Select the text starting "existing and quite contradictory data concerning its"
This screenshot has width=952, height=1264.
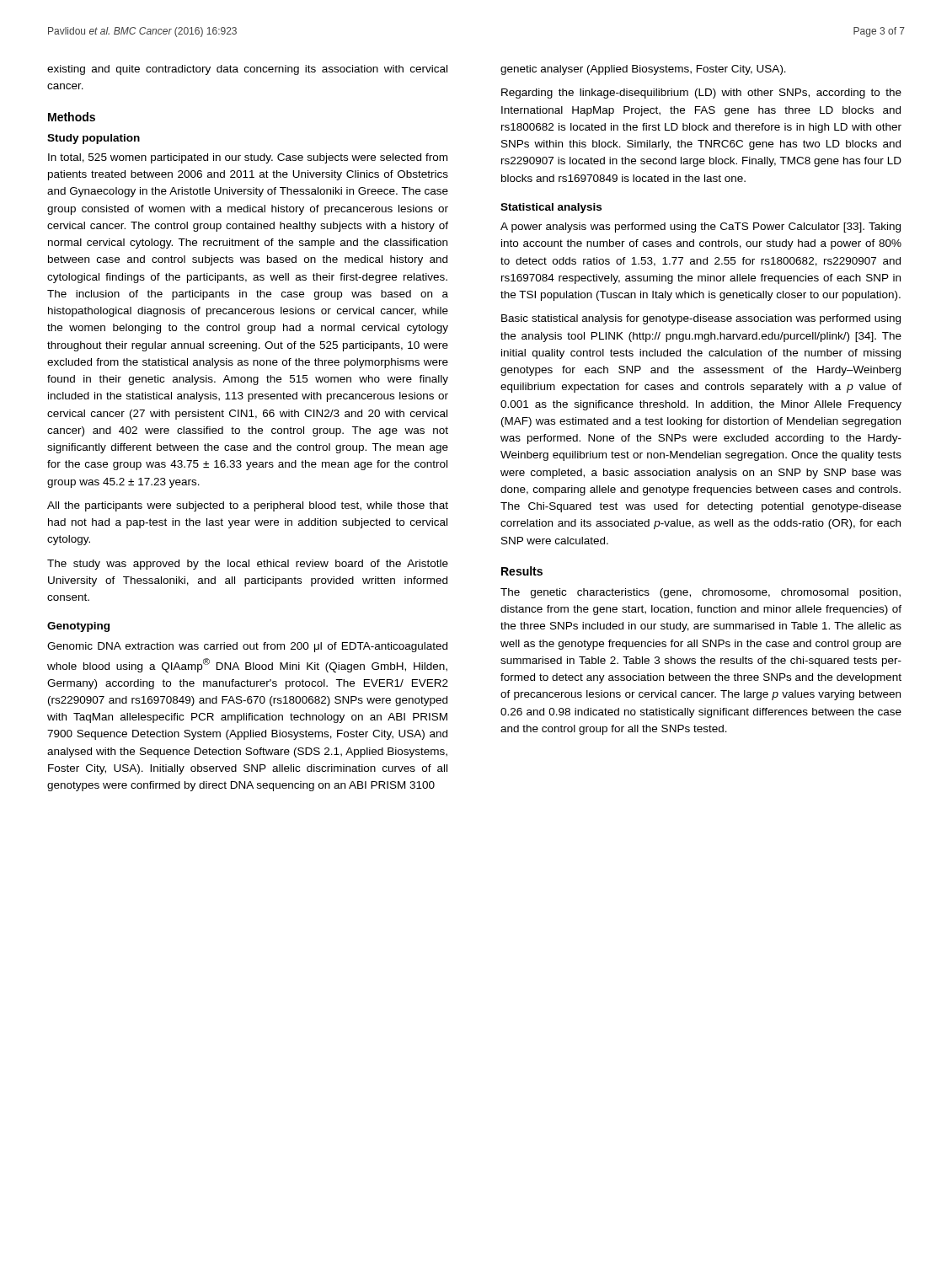248,77
